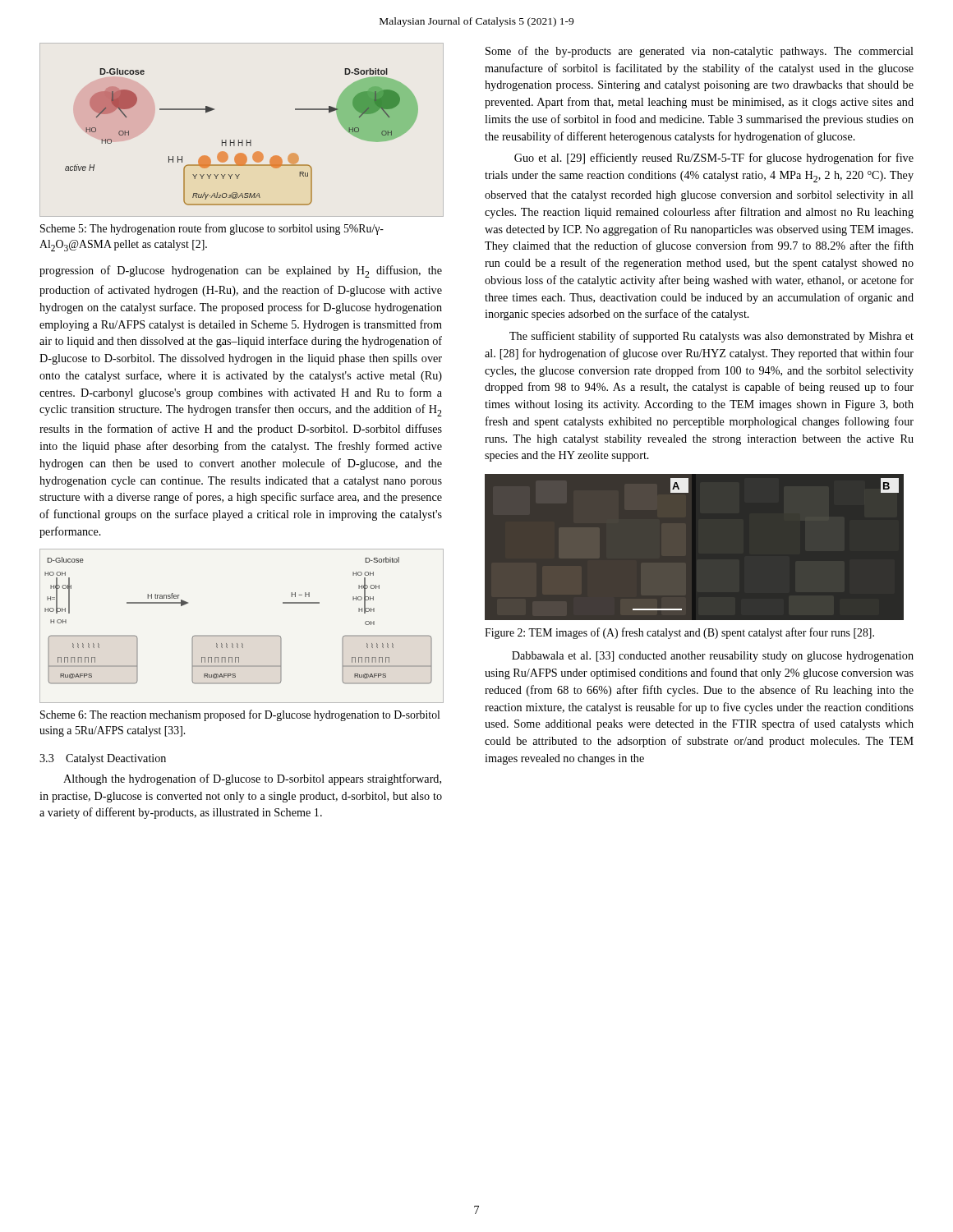Image resolution: width=953 pixels, height=1232 pixels.
Task: Locate the block of text that opens with "progression of D-glucose hydrogenation can be explained"
Action: [x=241, y=401]
